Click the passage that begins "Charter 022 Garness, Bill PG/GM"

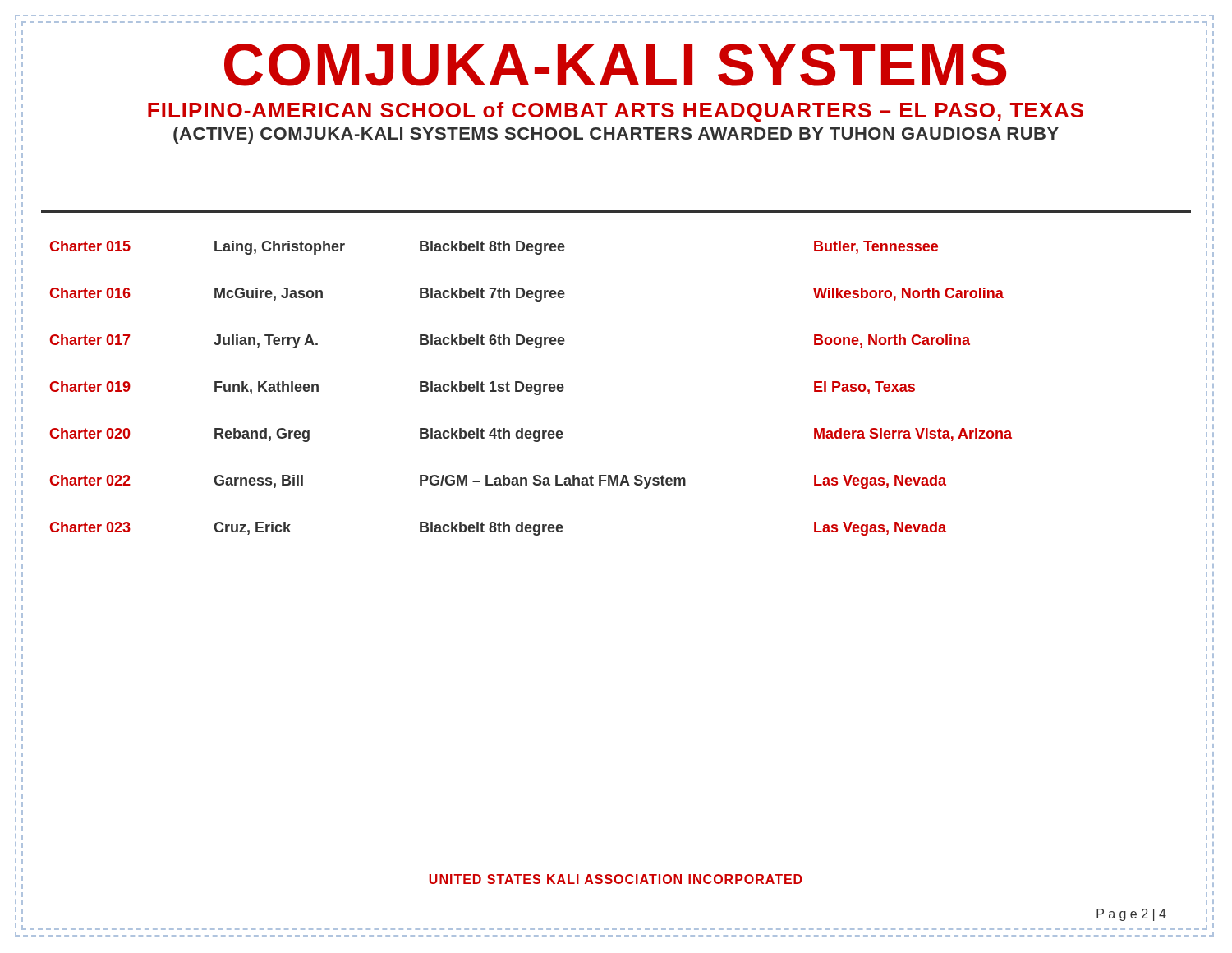coord(616,481)
